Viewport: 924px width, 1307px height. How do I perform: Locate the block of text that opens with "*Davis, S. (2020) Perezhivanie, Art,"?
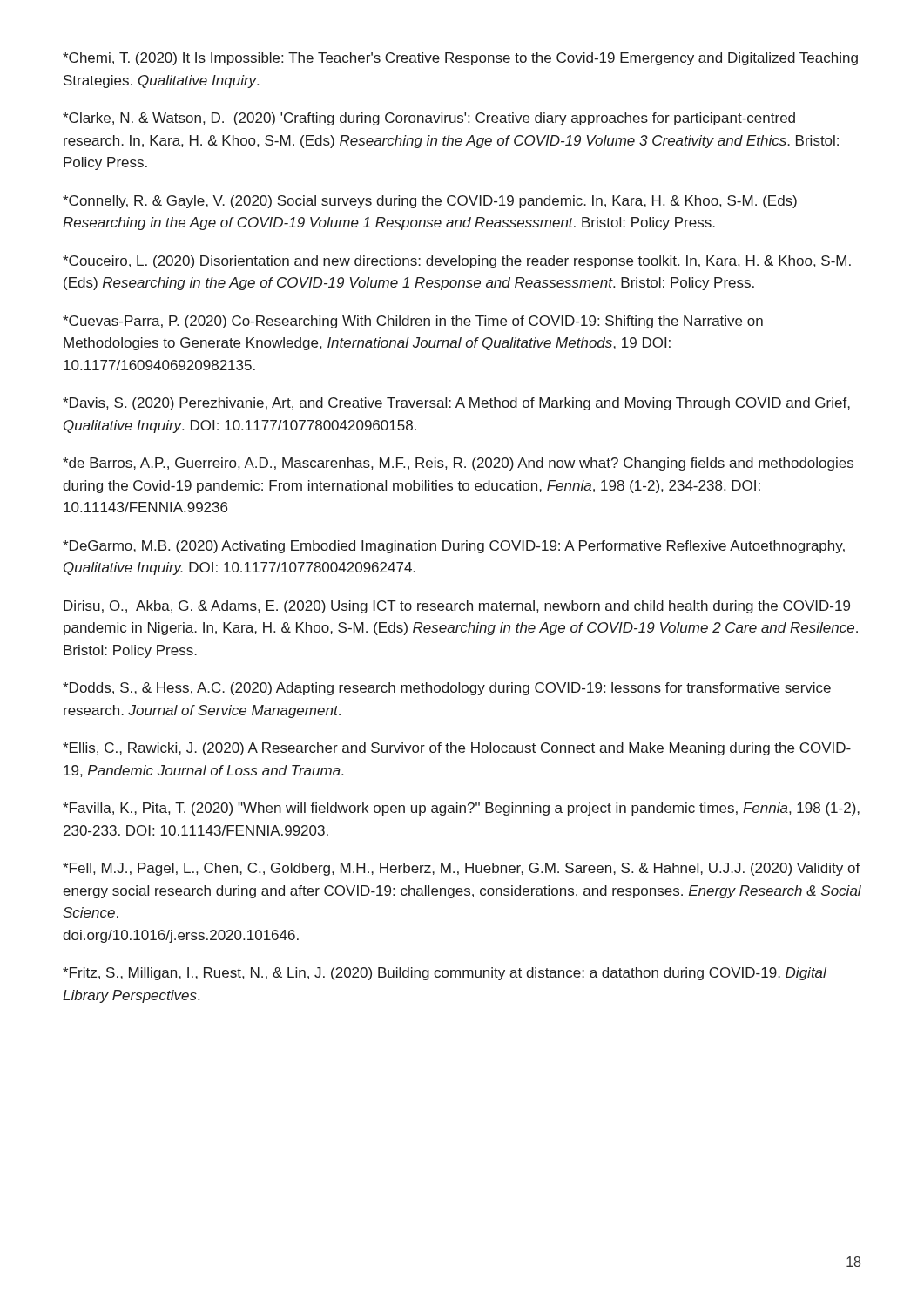pos(457,414)
